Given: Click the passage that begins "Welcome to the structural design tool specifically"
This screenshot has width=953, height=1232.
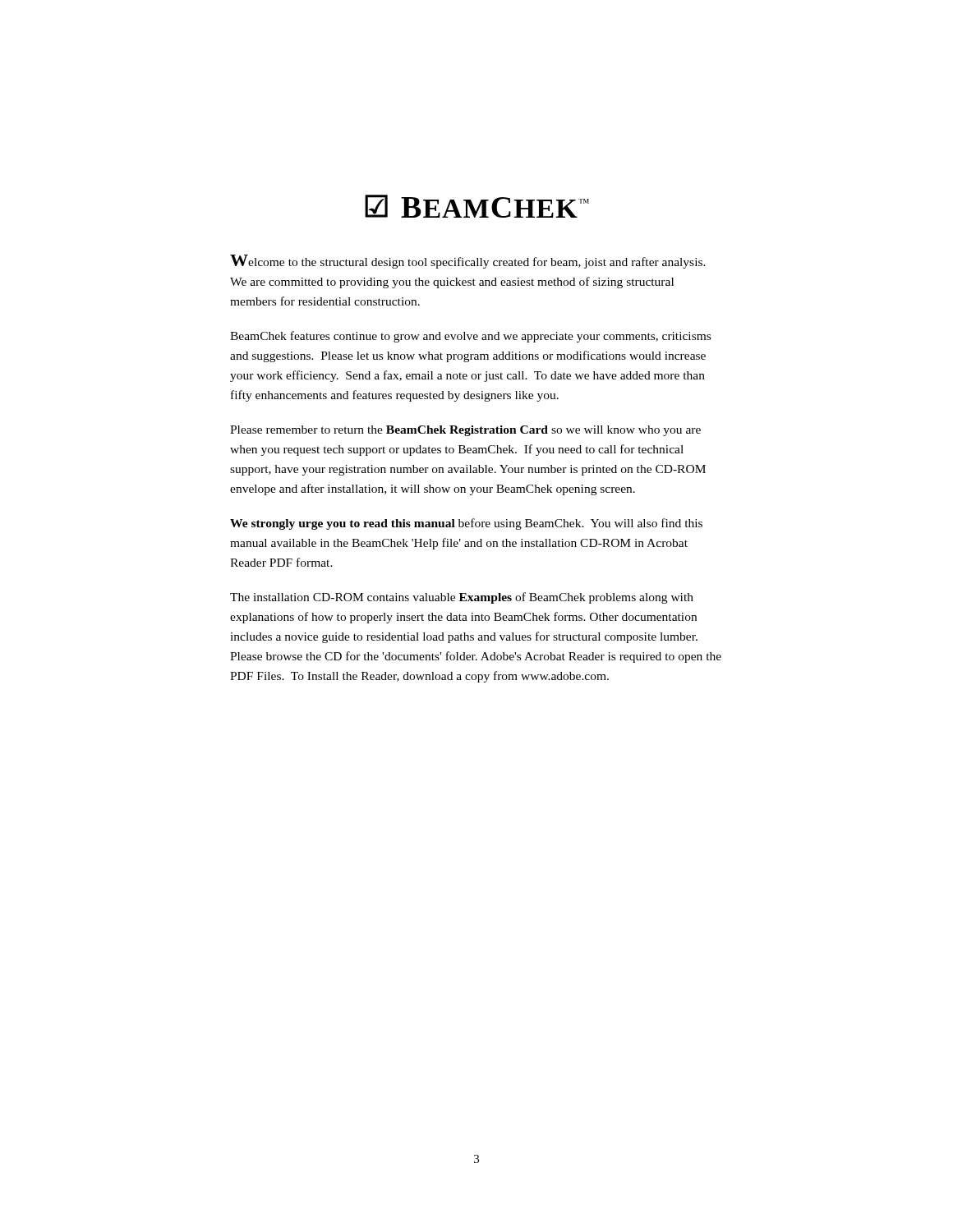Looking at the screenshot, I should click(468, 280).
